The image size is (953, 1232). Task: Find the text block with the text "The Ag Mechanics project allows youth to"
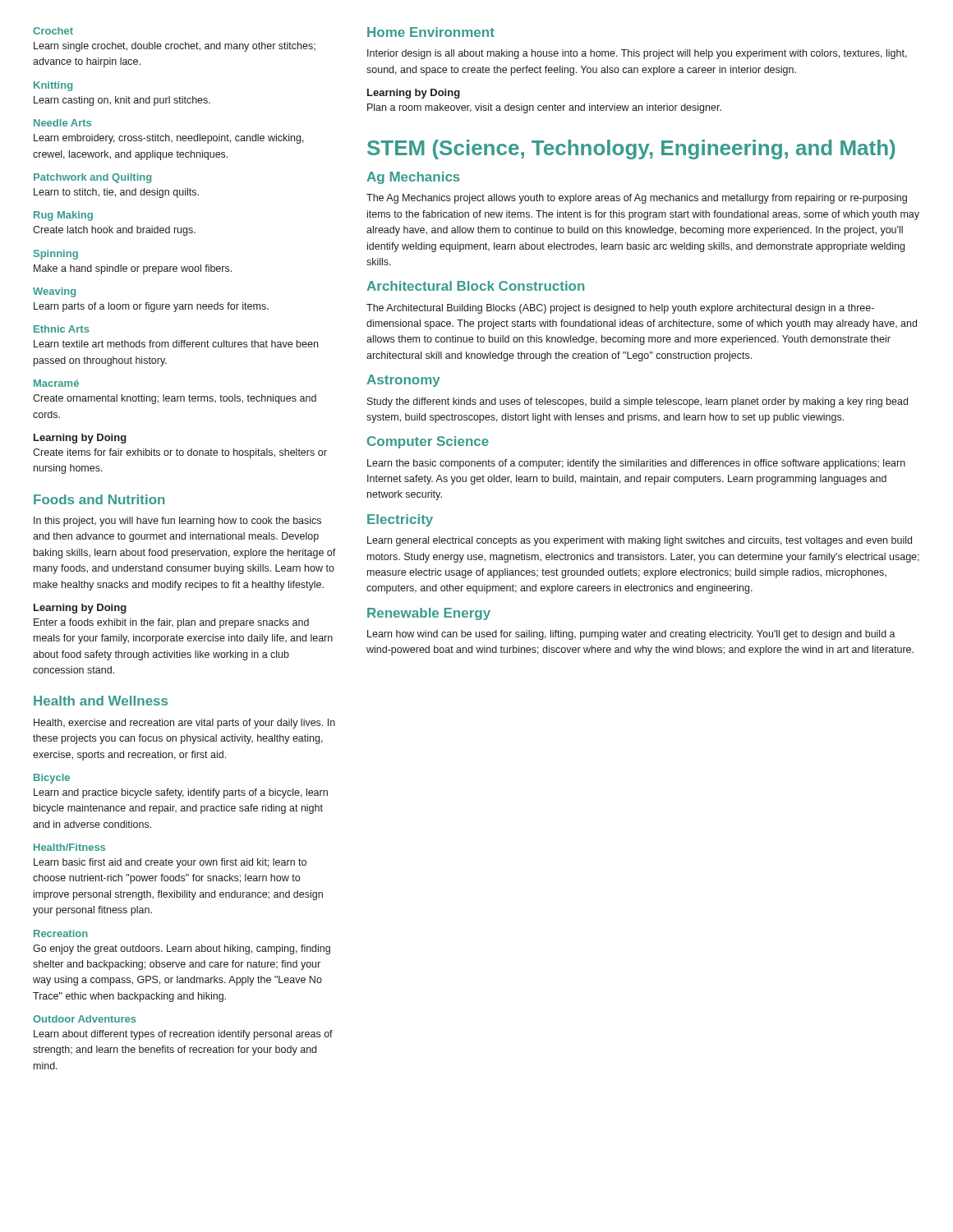tap(643, 230)
